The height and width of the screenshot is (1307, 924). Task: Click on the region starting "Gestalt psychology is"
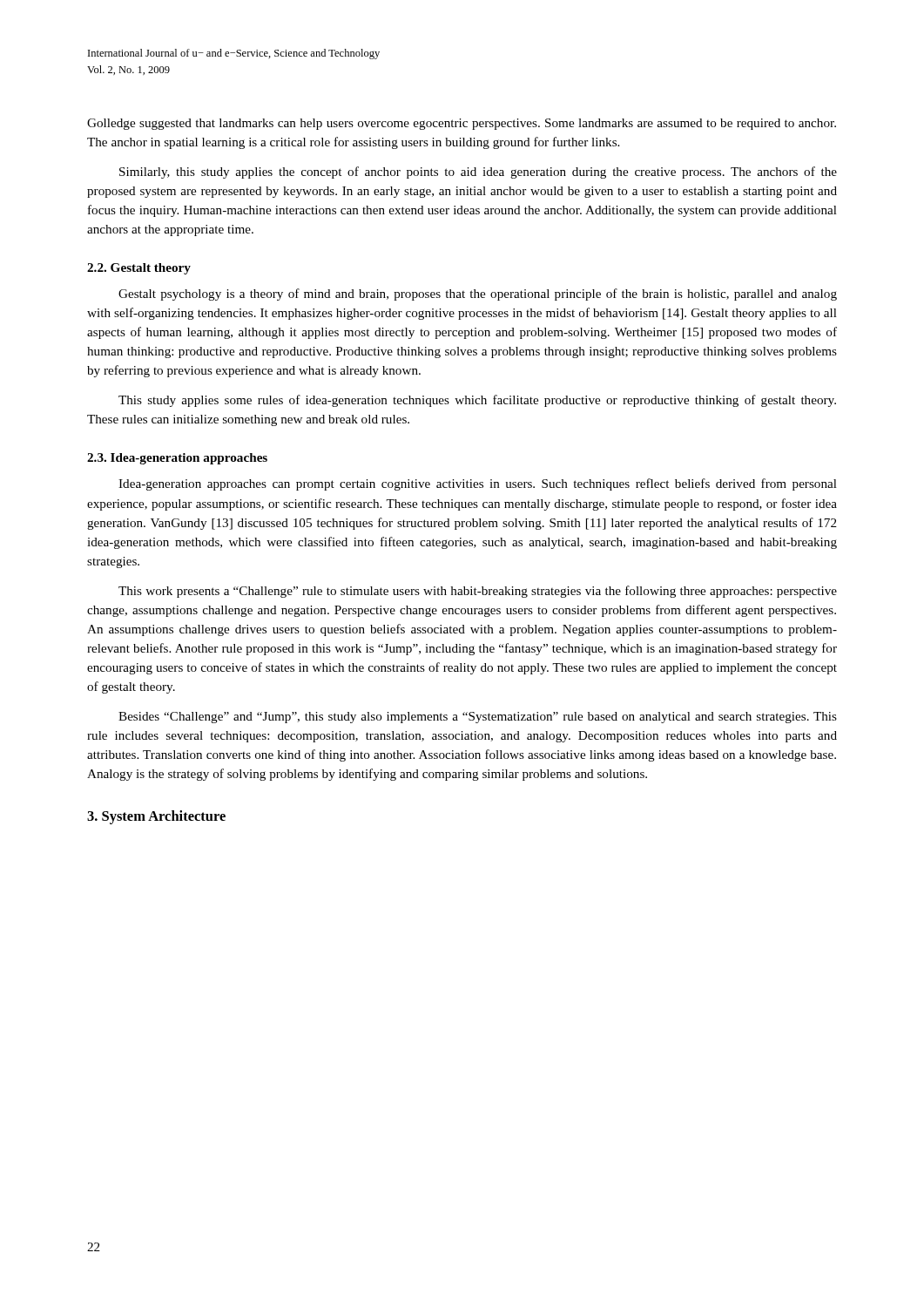click(462, 332)
